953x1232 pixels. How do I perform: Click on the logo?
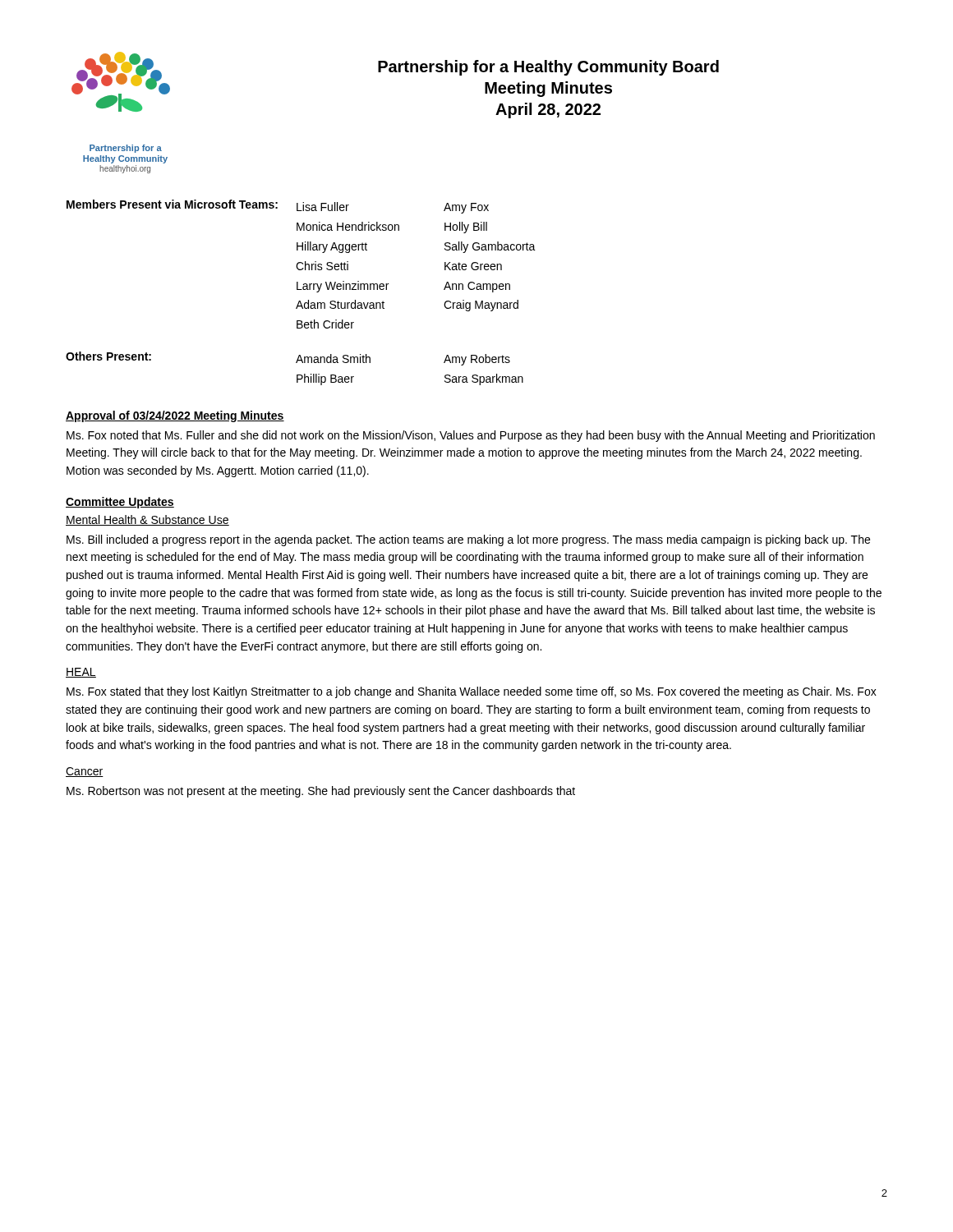click(125, 111)
